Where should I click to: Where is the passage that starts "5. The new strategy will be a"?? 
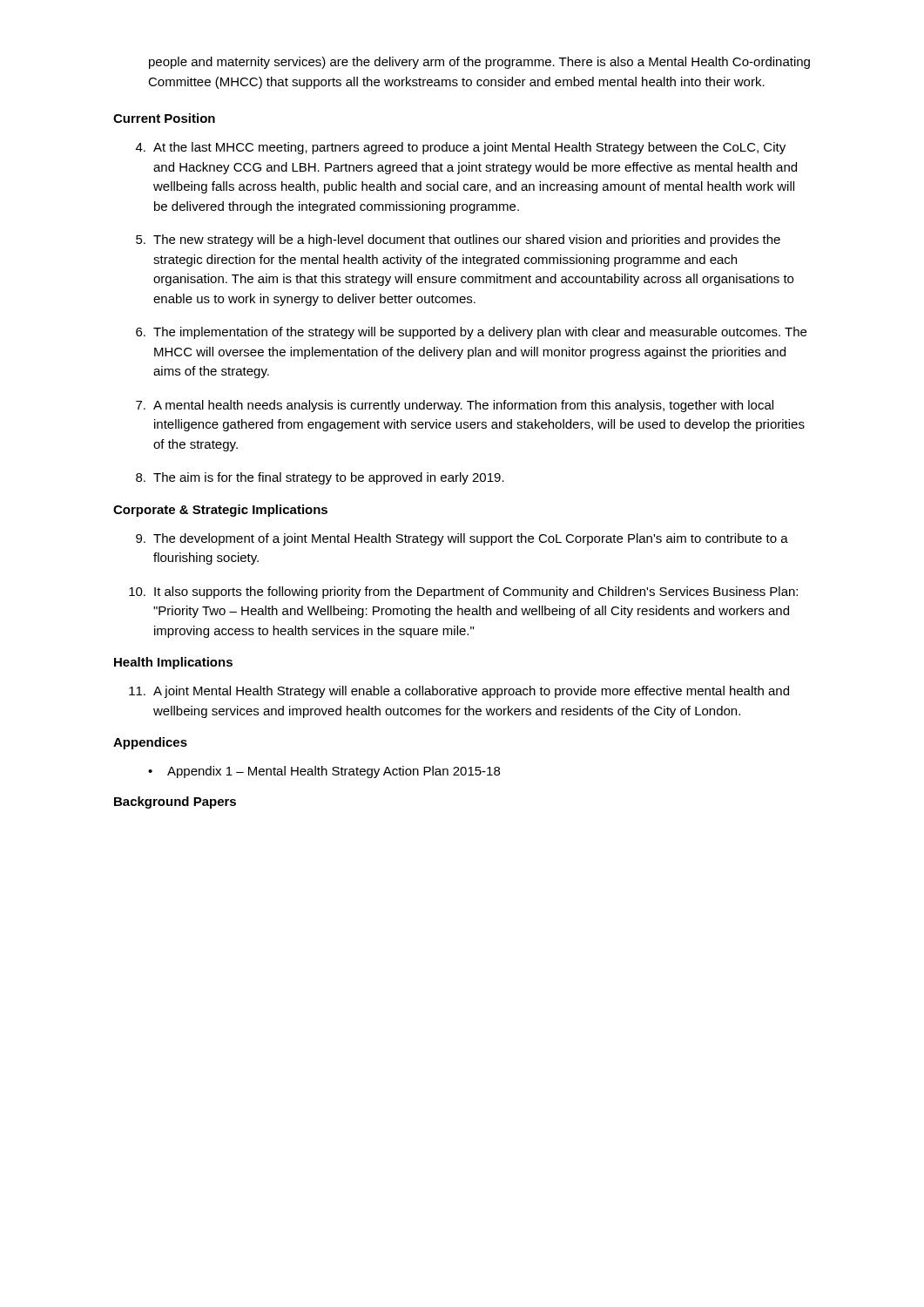coord(462,269)
